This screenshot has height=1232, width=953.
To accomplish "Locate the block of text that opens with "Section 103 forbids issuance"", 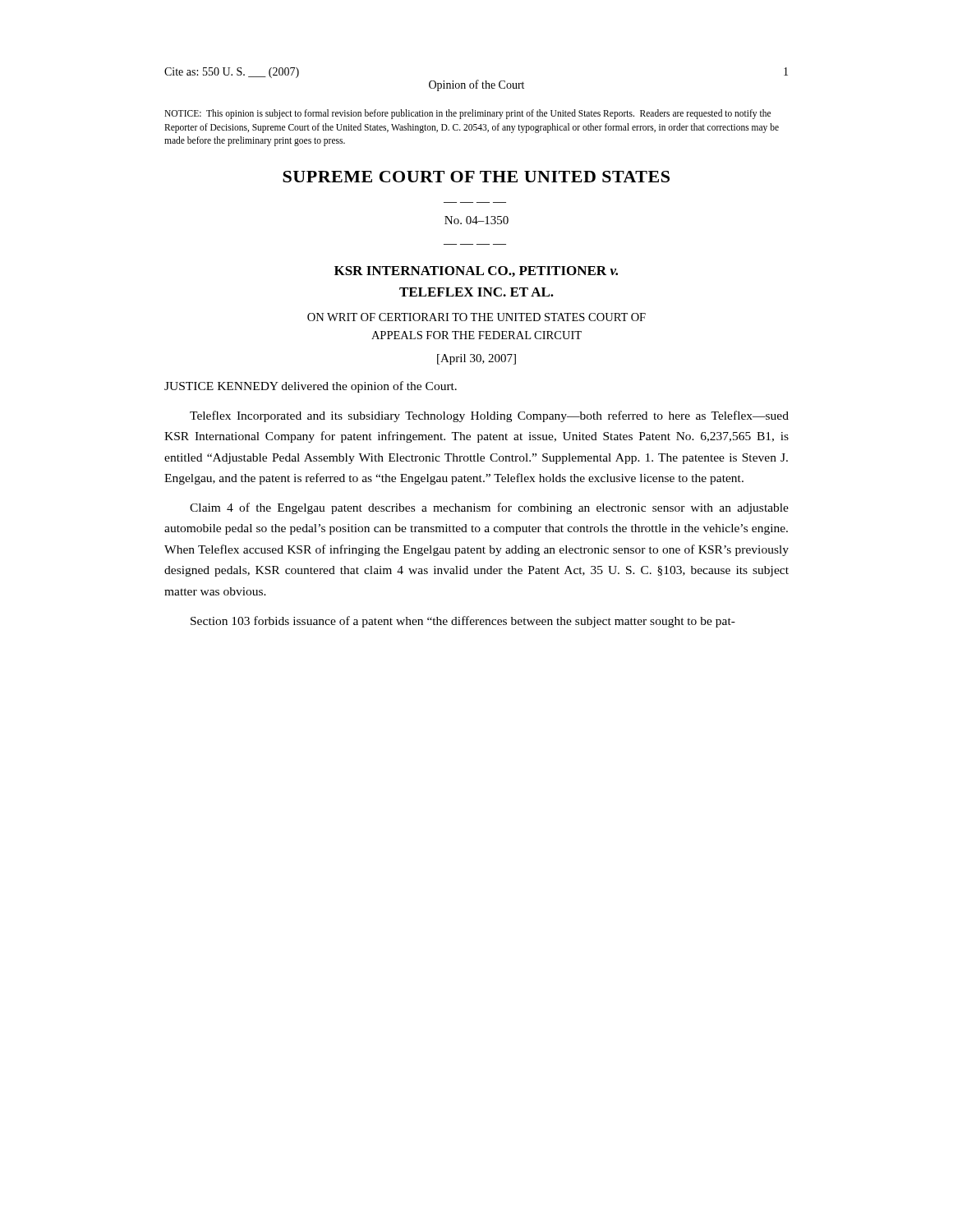I will tap(462, 620).
